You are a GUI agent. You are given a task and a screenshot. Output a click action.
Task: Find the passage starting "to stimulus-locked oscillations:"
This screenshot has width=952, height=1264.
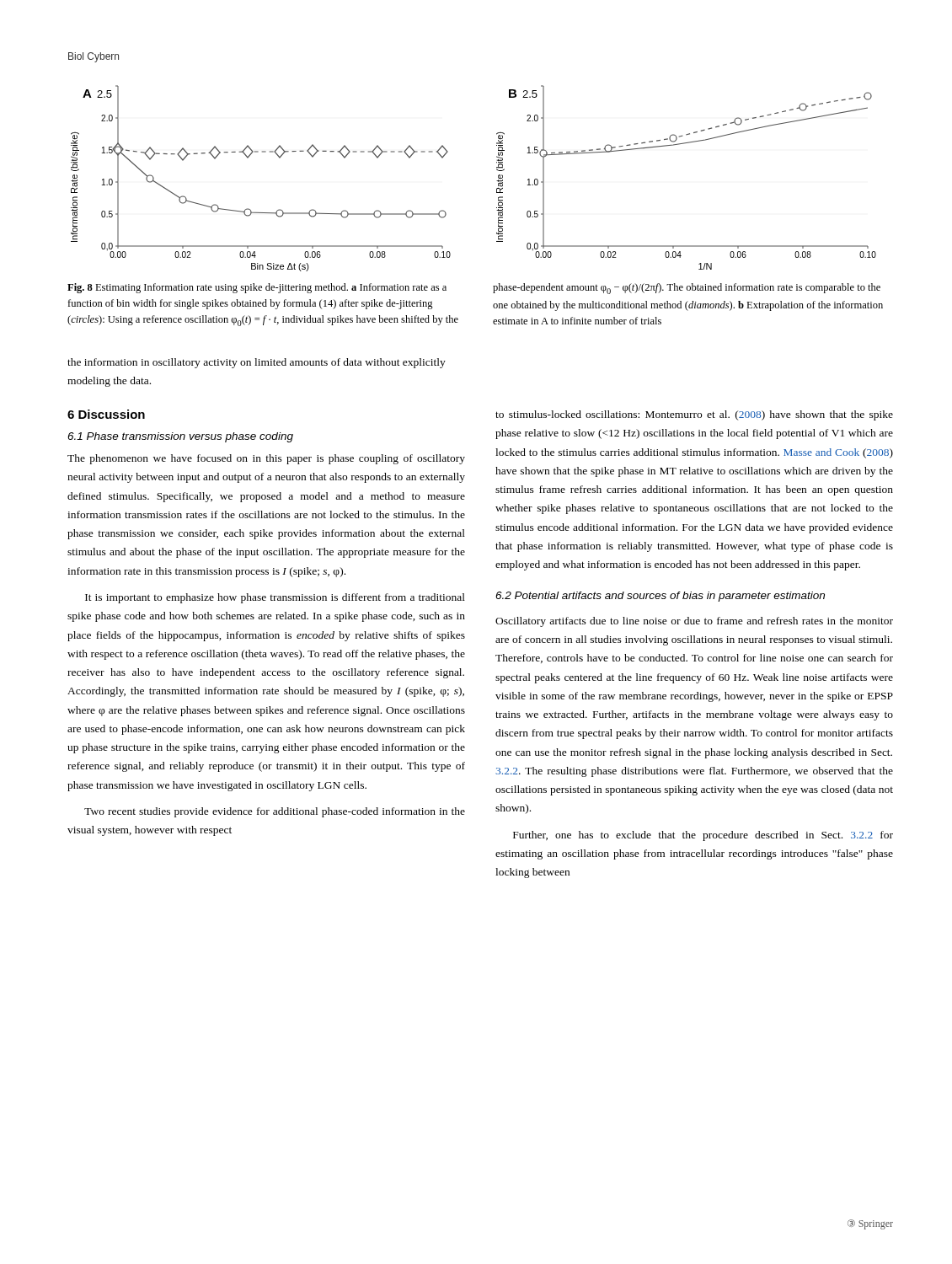694,490
